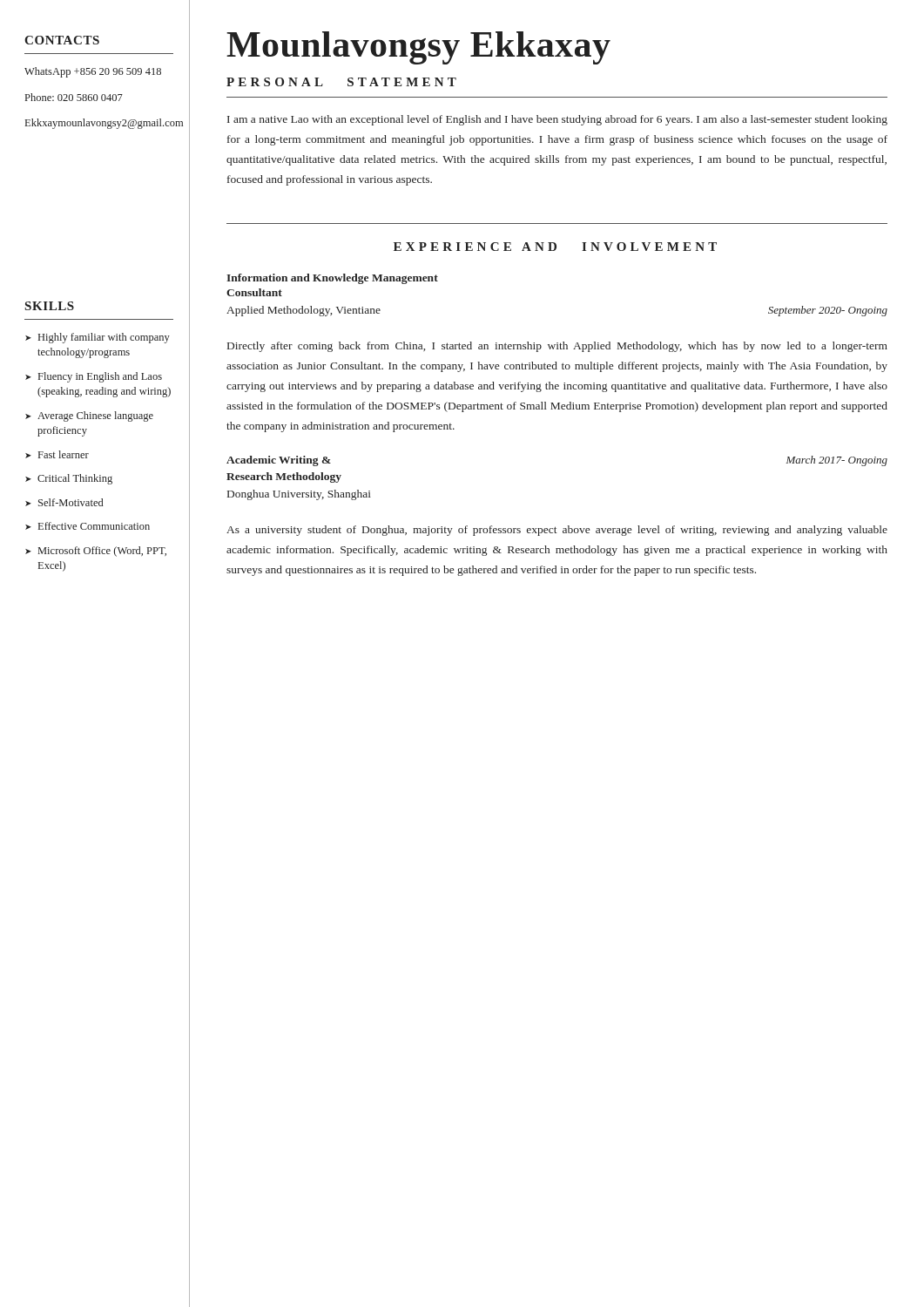924x1307 pixels.
Task: Find the list item that says "Average Chinese language"
Action: click(95, 423)
